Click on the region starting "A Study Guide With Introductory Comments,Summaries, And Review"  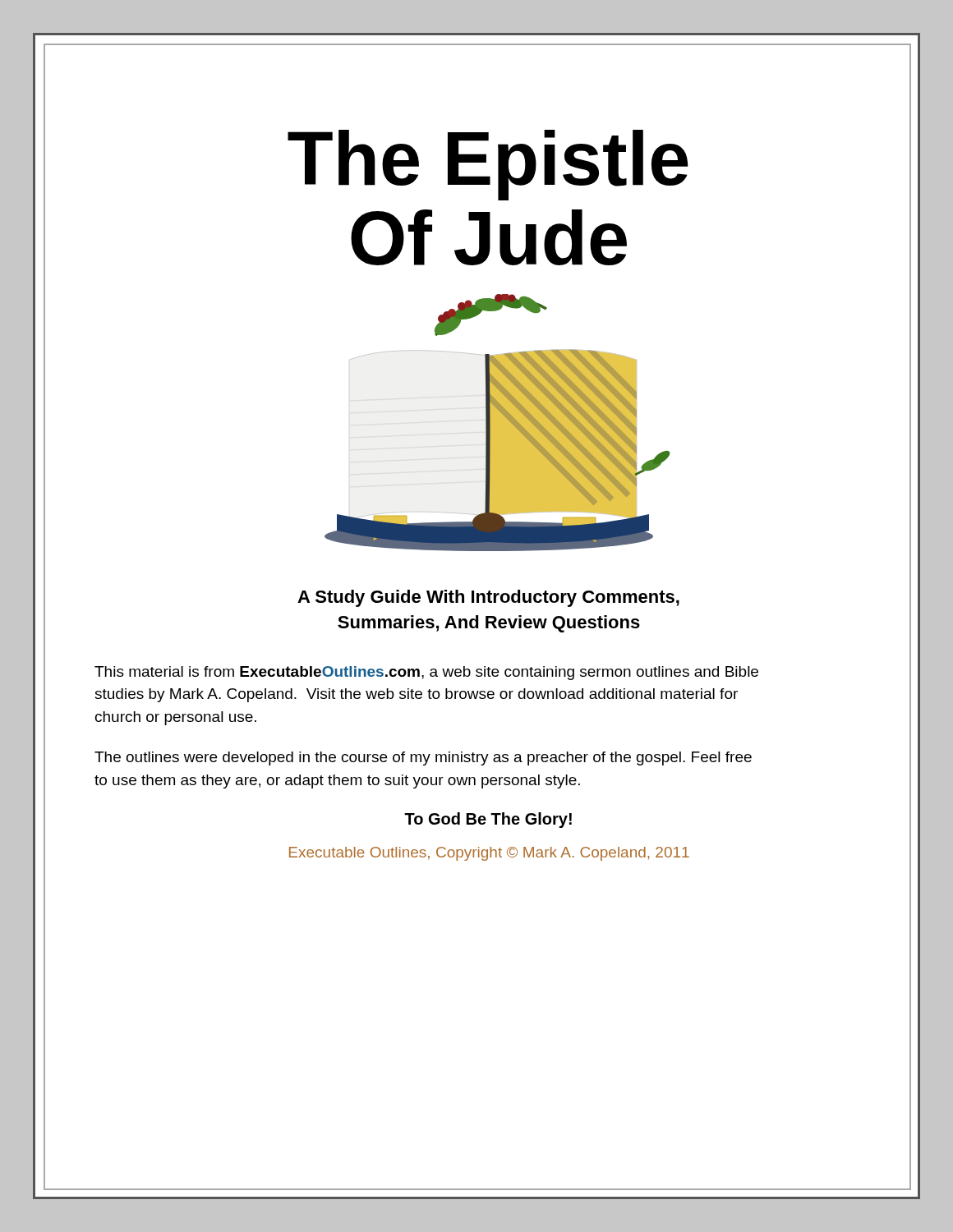click(489, 610)
